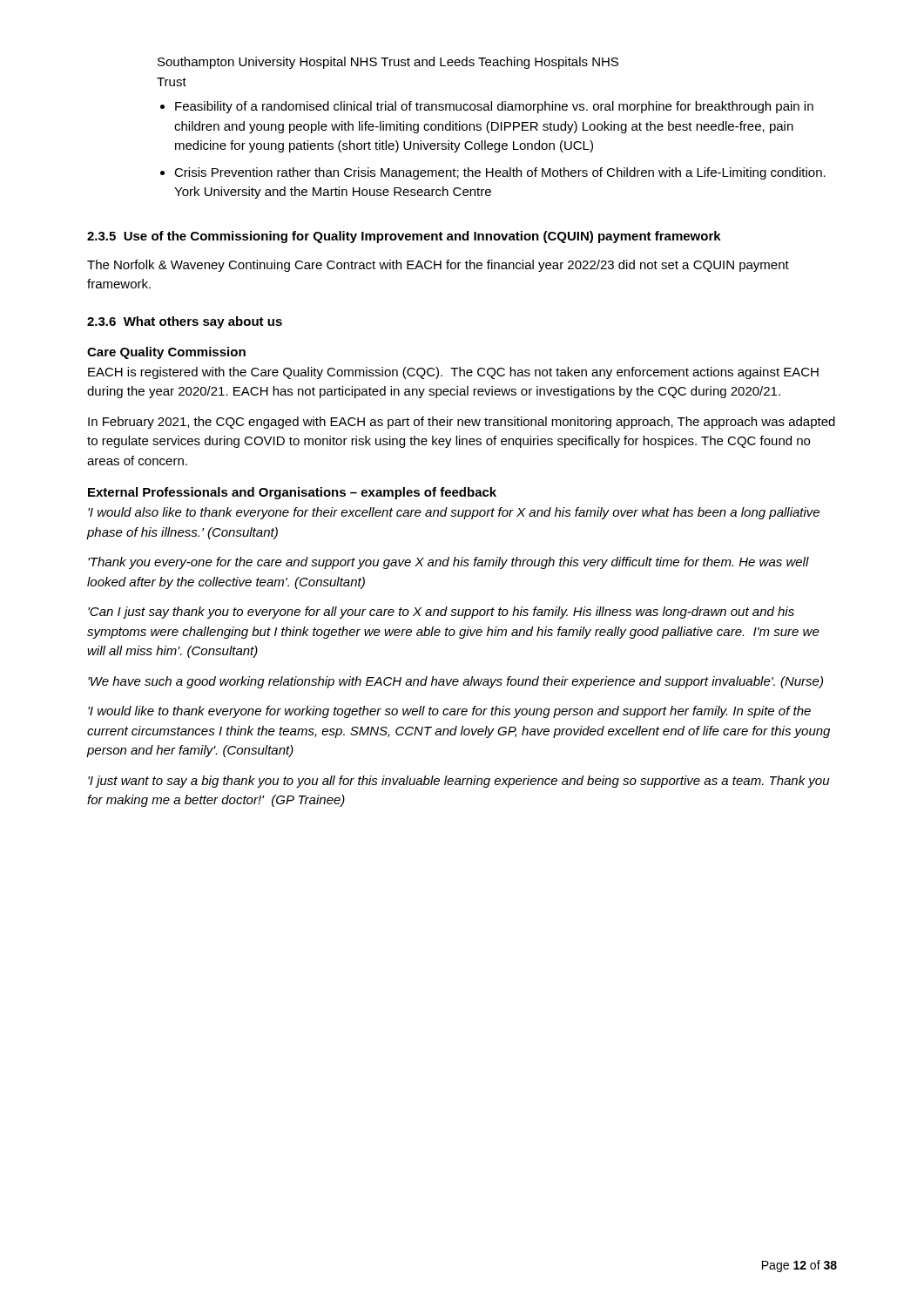924x1307 pixels.
Task: Locate the section header that opens with "2.3.5 Use of the Commissioning for"
Action: (x=404, y=235)
